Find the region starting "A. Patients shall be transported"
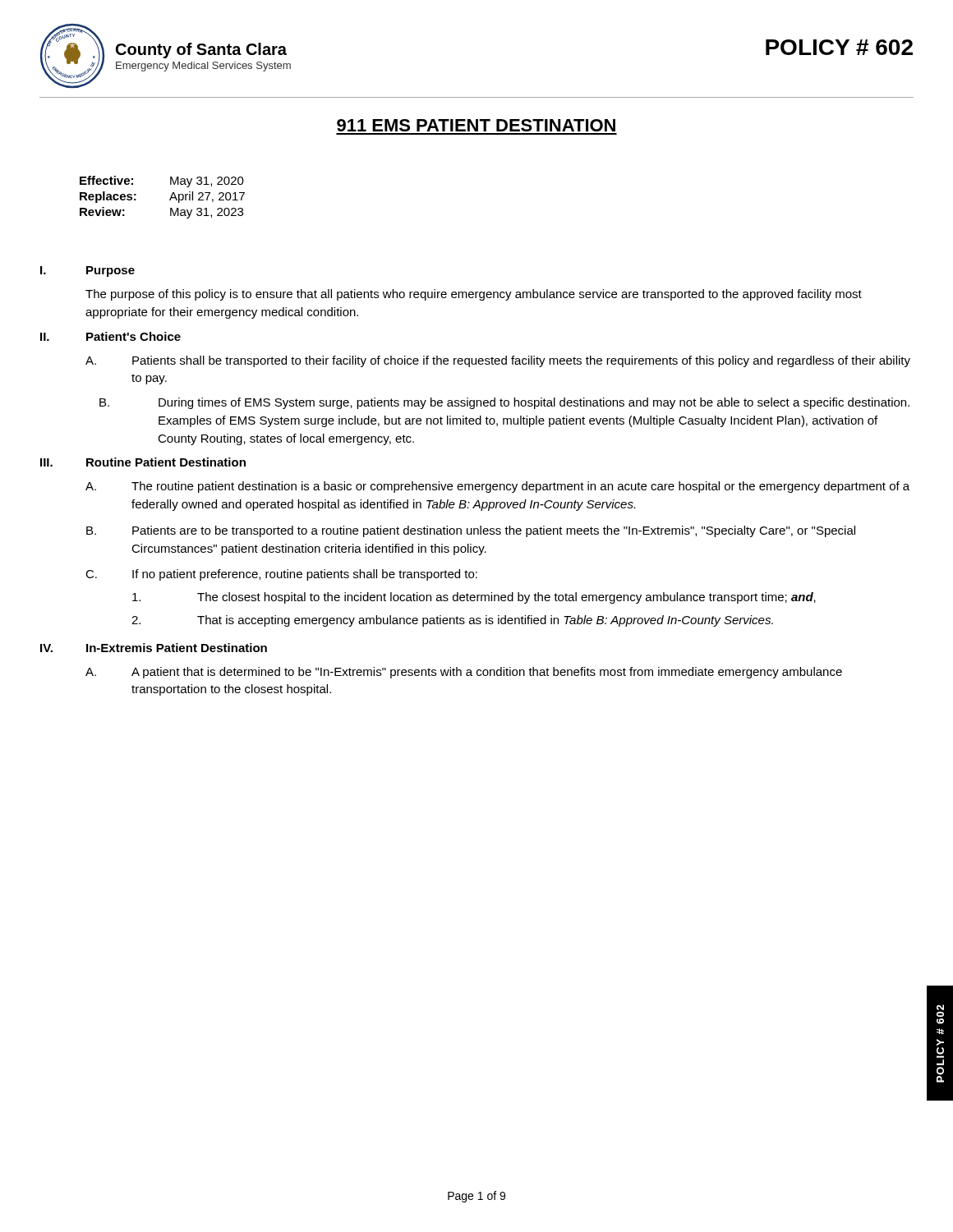Viewport: 953px width, 1232px height. [x=476, y=369]
